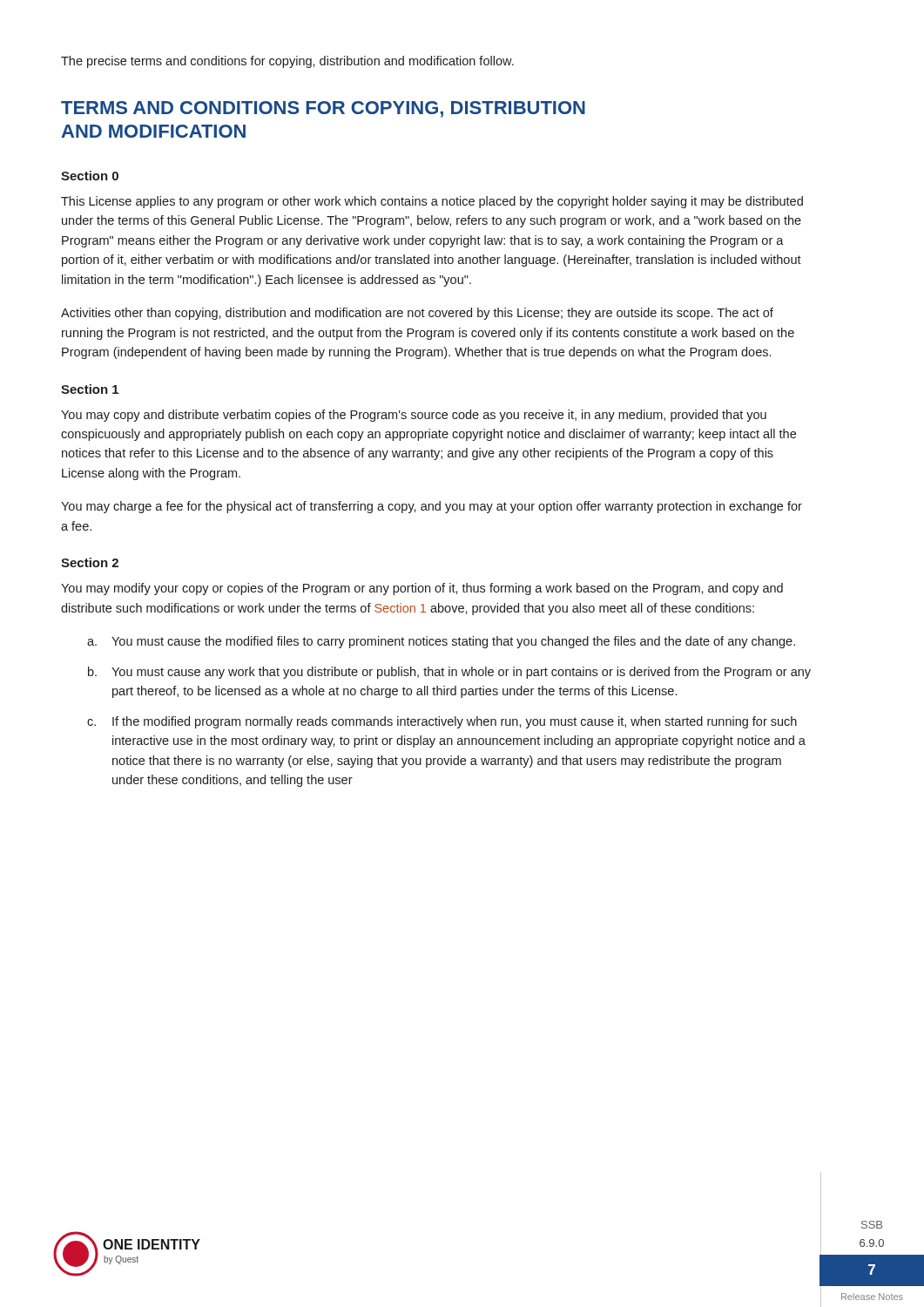Screen dimensions: 1307x924
Task: Find the block on this page that starts "You may charge a fee for the"
Action: (x=431, y=516)
